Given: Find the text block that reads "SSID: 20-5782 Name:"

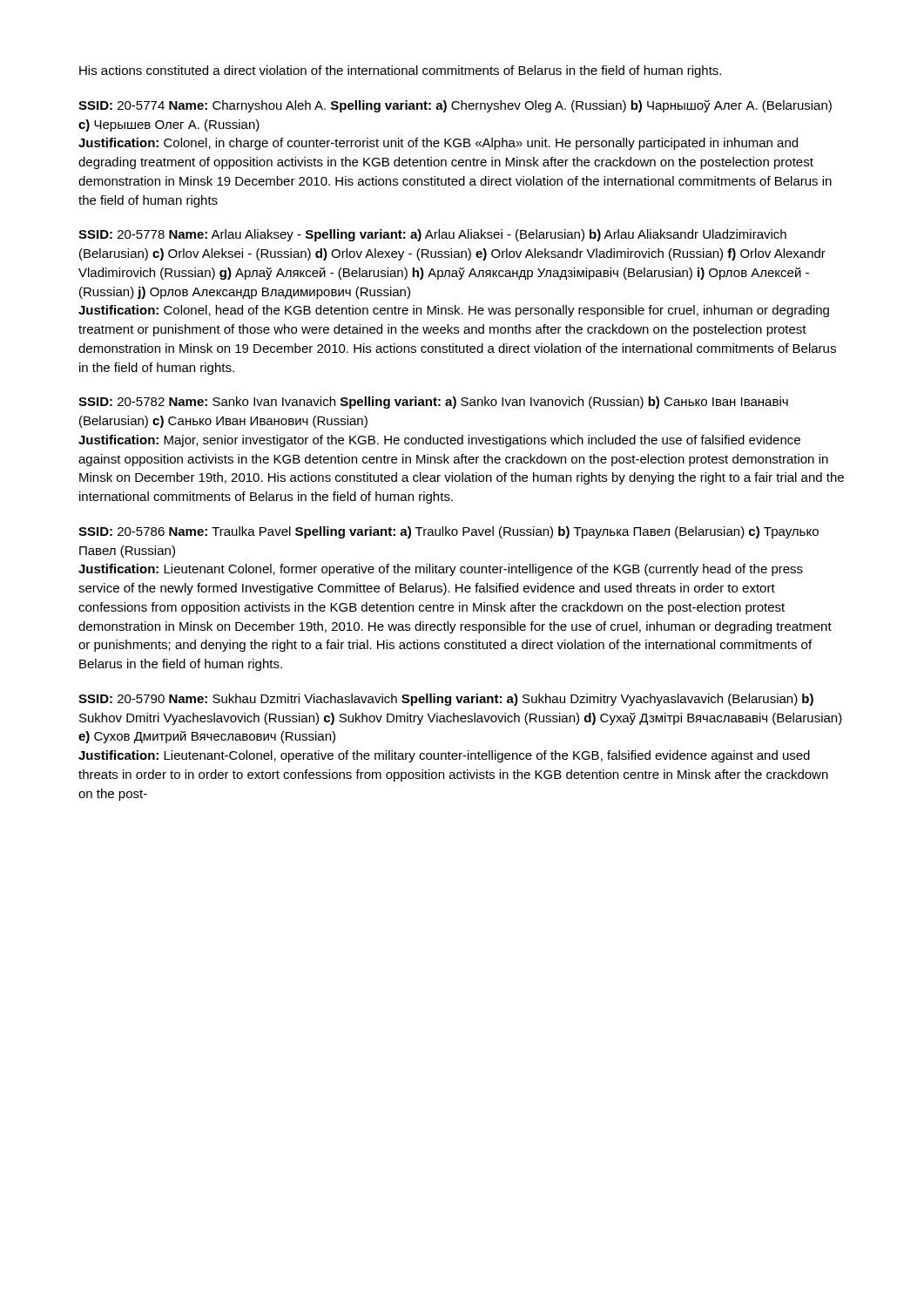Looking at the screenshot, I should click(x=461, y=449).
